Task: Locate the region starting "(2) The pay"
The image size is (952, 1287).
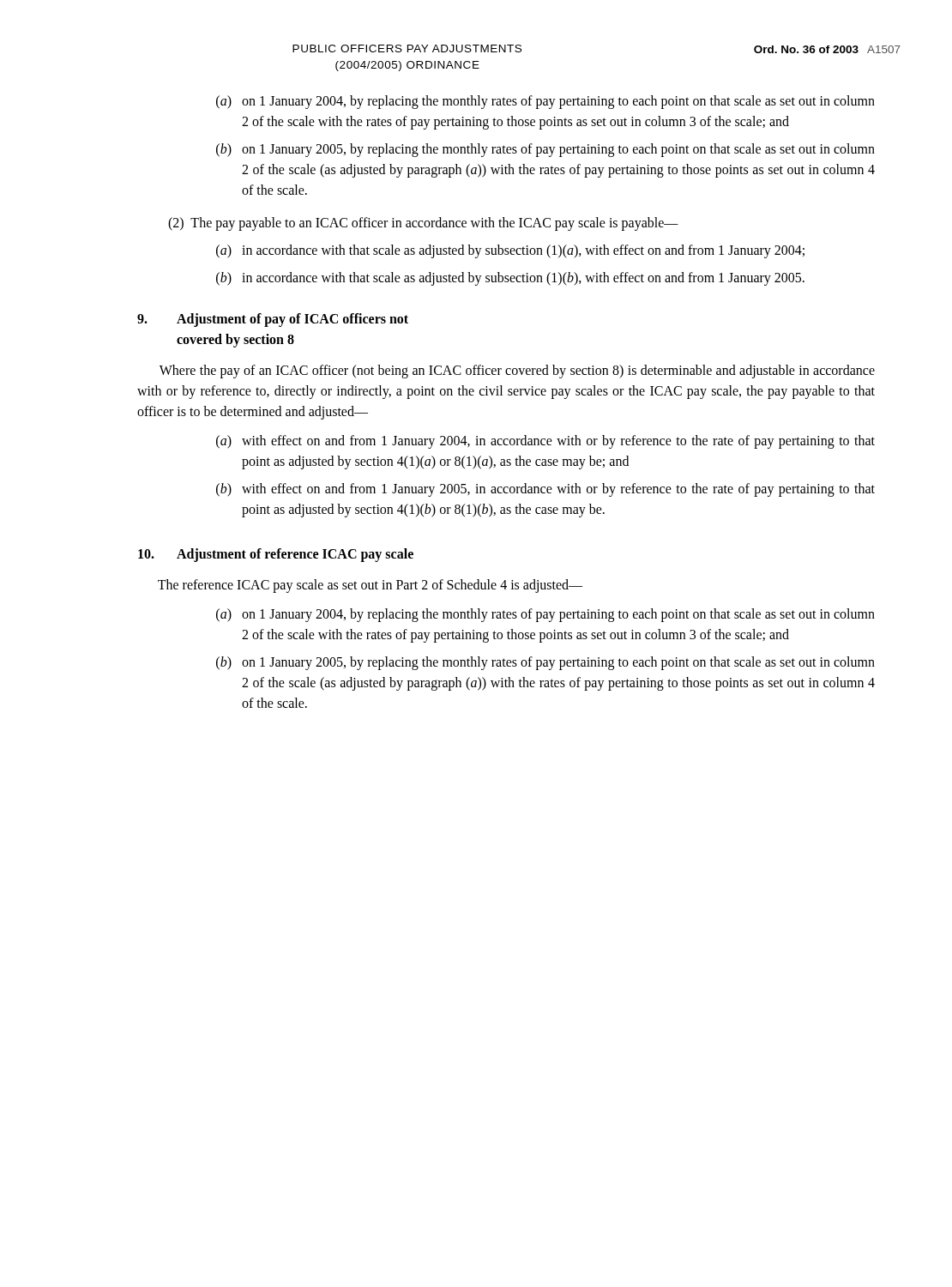Action: [x=423, y=223]
